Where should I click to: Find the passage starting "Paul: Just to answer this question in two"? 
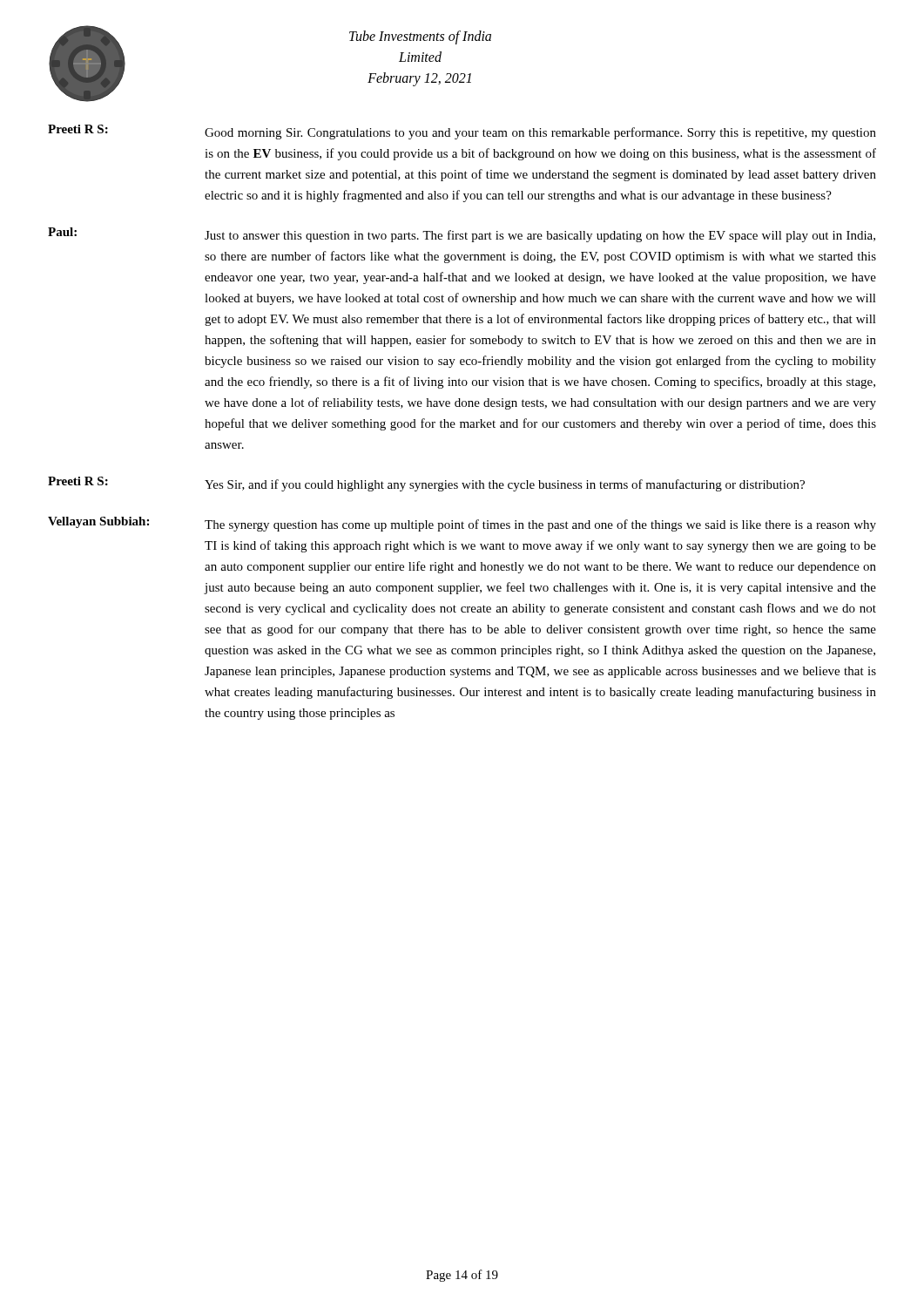point(462,340)
